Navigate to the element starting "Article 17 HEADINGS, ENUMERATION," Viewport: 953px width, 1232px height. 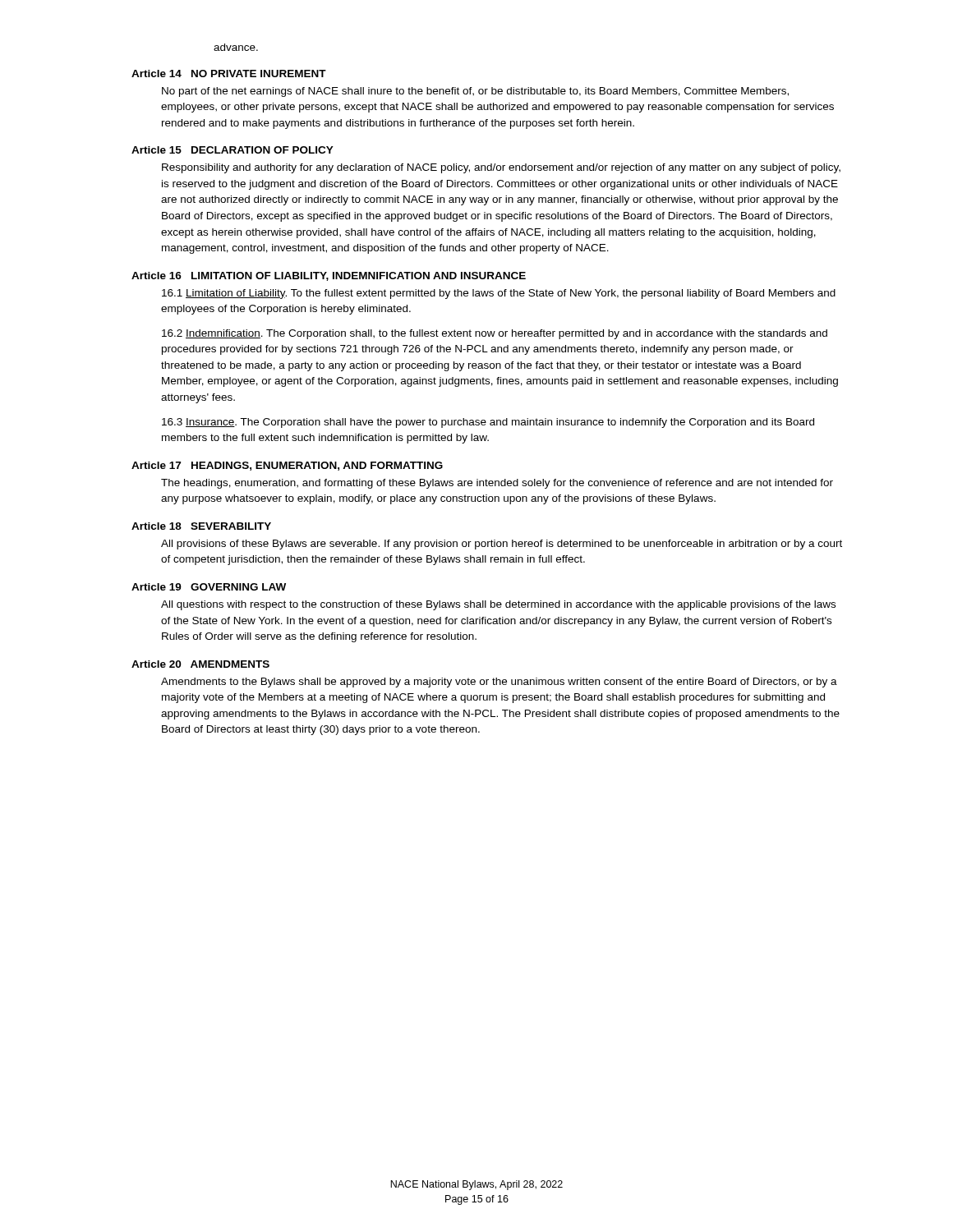click(287, 465)
